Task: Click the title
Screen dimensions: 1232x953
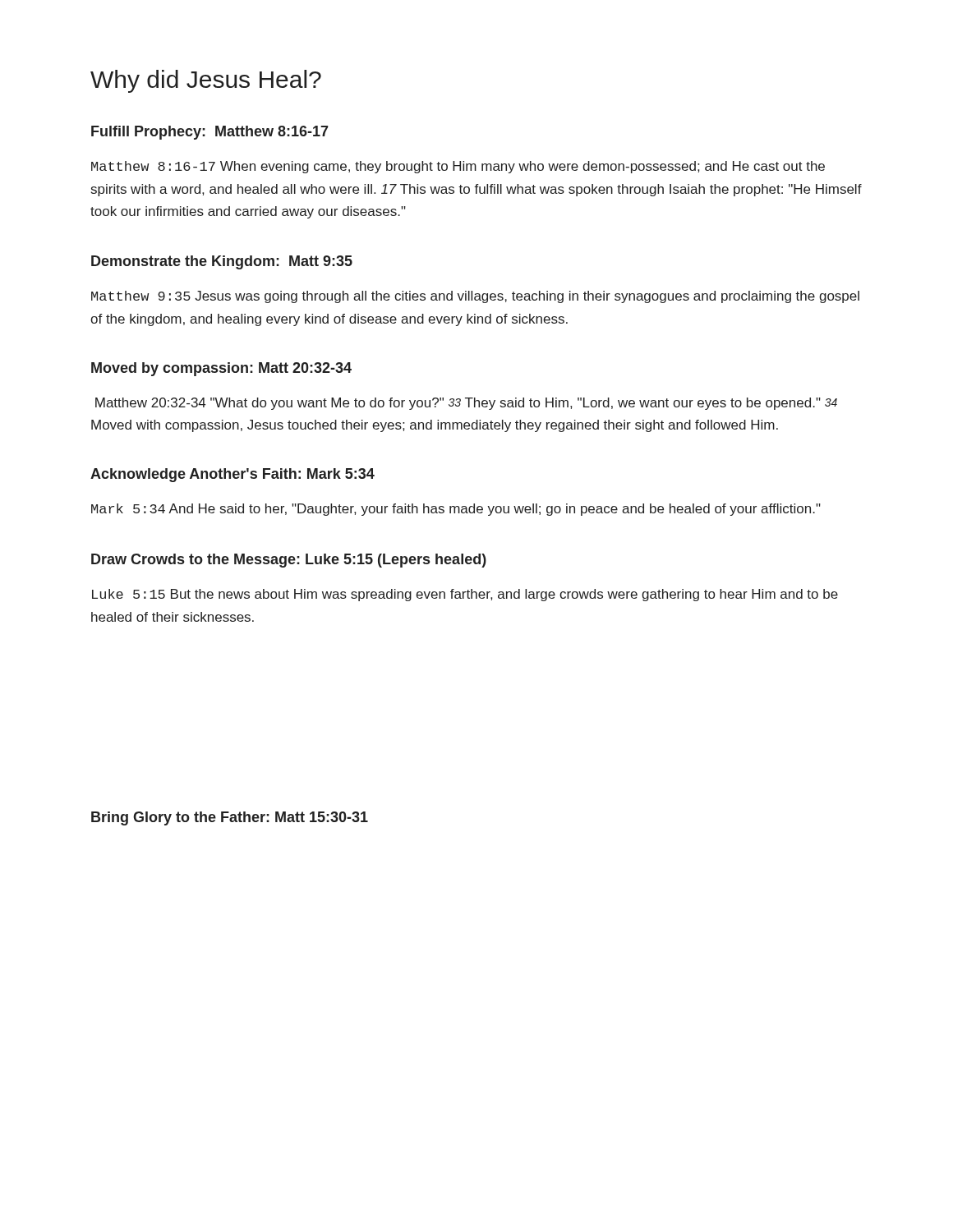Action: point(206,79)
